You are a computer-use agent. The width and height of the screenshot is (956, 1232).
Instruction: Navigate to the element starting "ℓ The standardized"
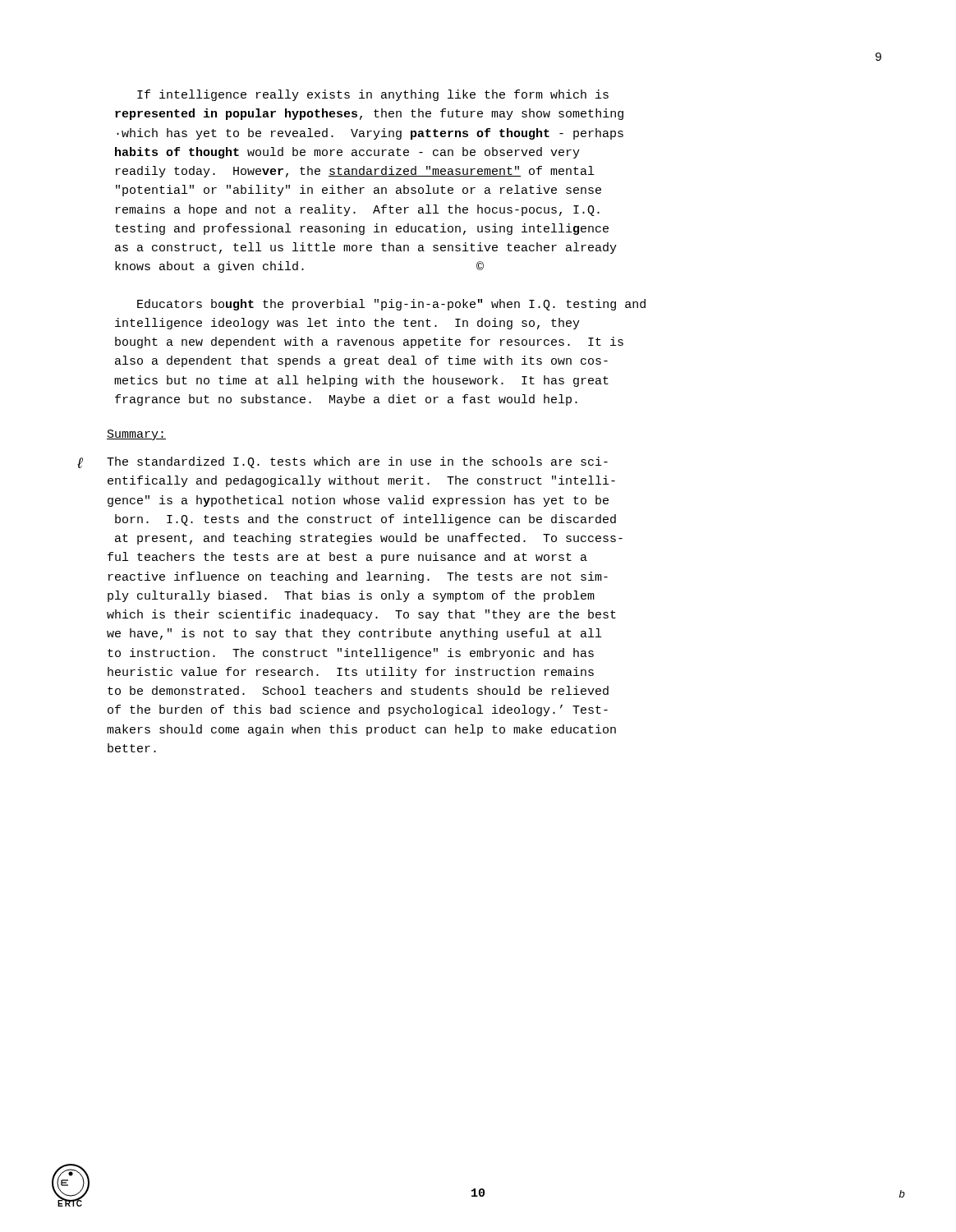pos(366,605)
